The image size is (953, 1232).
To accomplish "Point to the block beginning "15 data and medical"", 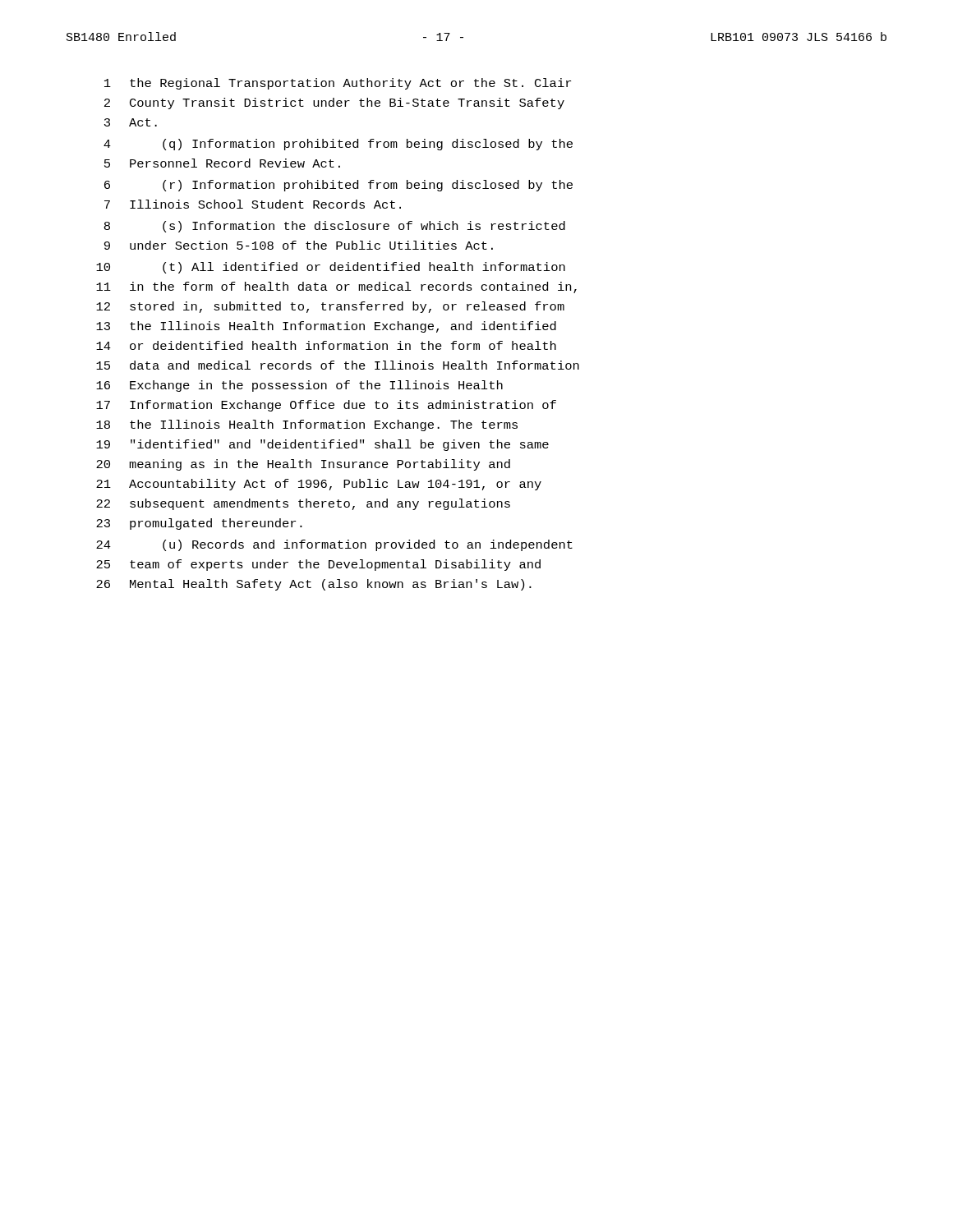I will 476,367.
